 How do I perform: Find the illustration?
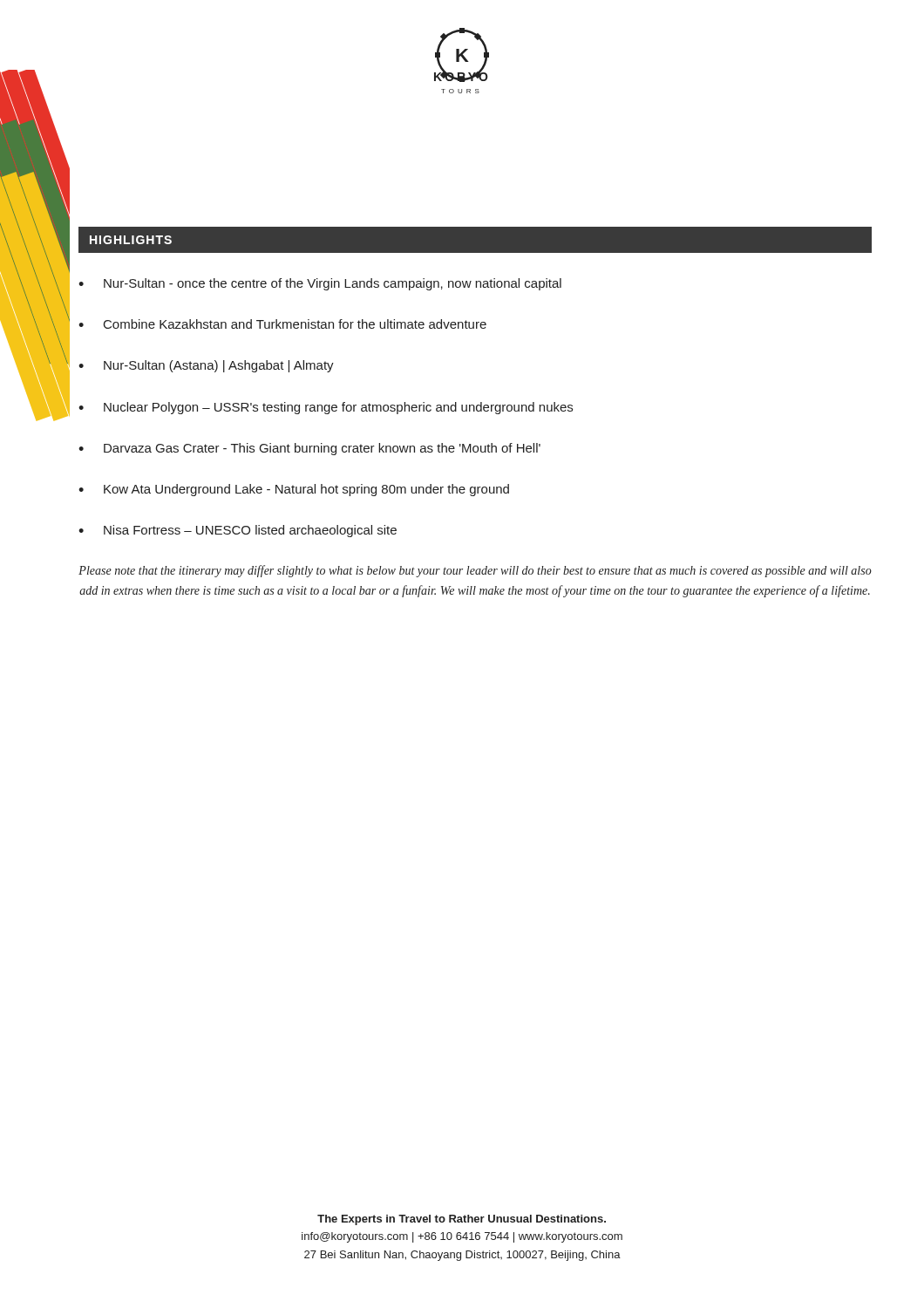pyautogui.click(x=35, y=253)
